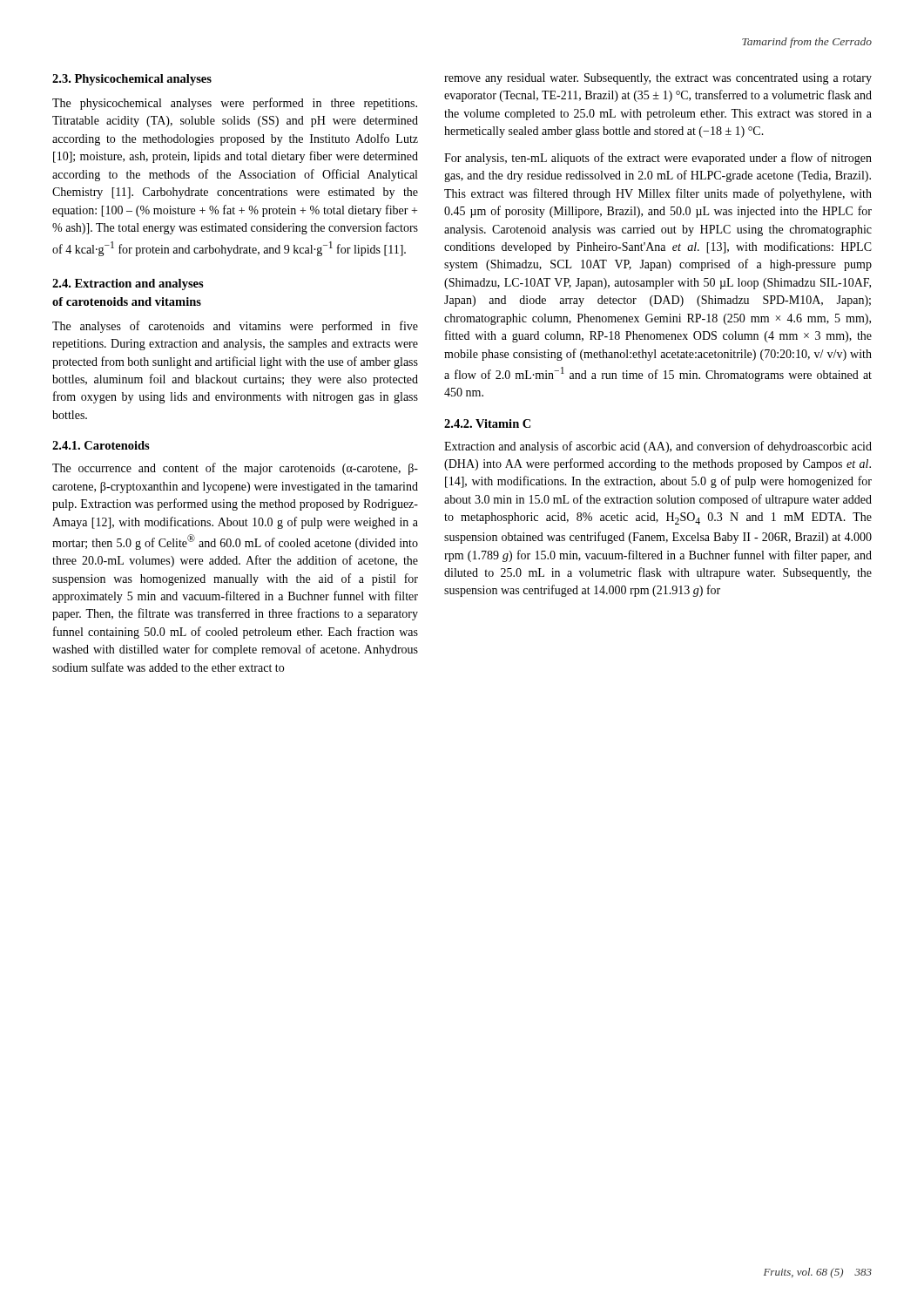Navigate to the passage starting "2.3. Physicochemical analyses"
The height and width of the screenshot is (1307, 924).
click(x=132, y=78)
